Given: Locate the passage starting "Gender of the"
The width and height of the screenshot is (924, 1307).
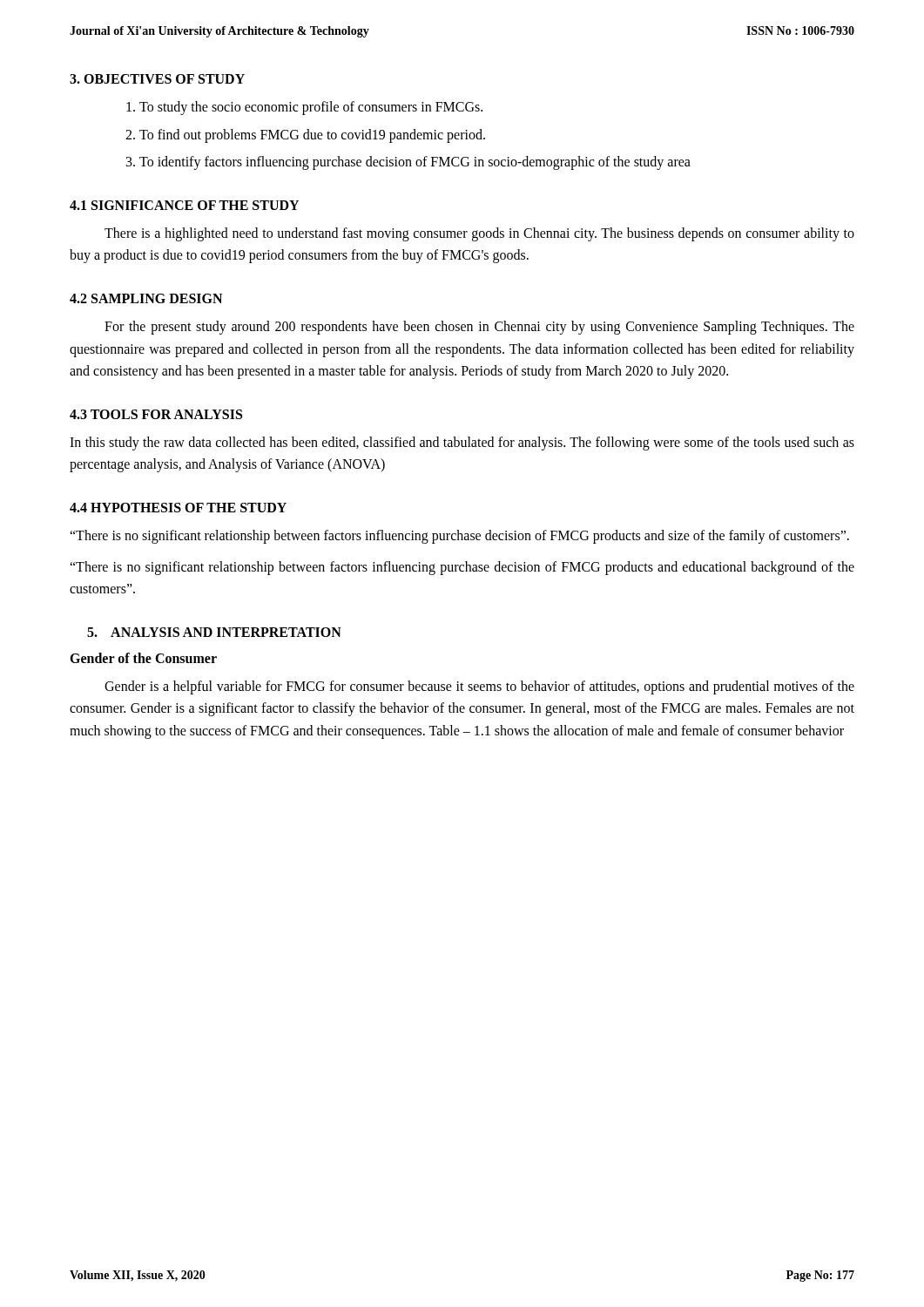Looking at the screenshot, I should tap(143, 658).
